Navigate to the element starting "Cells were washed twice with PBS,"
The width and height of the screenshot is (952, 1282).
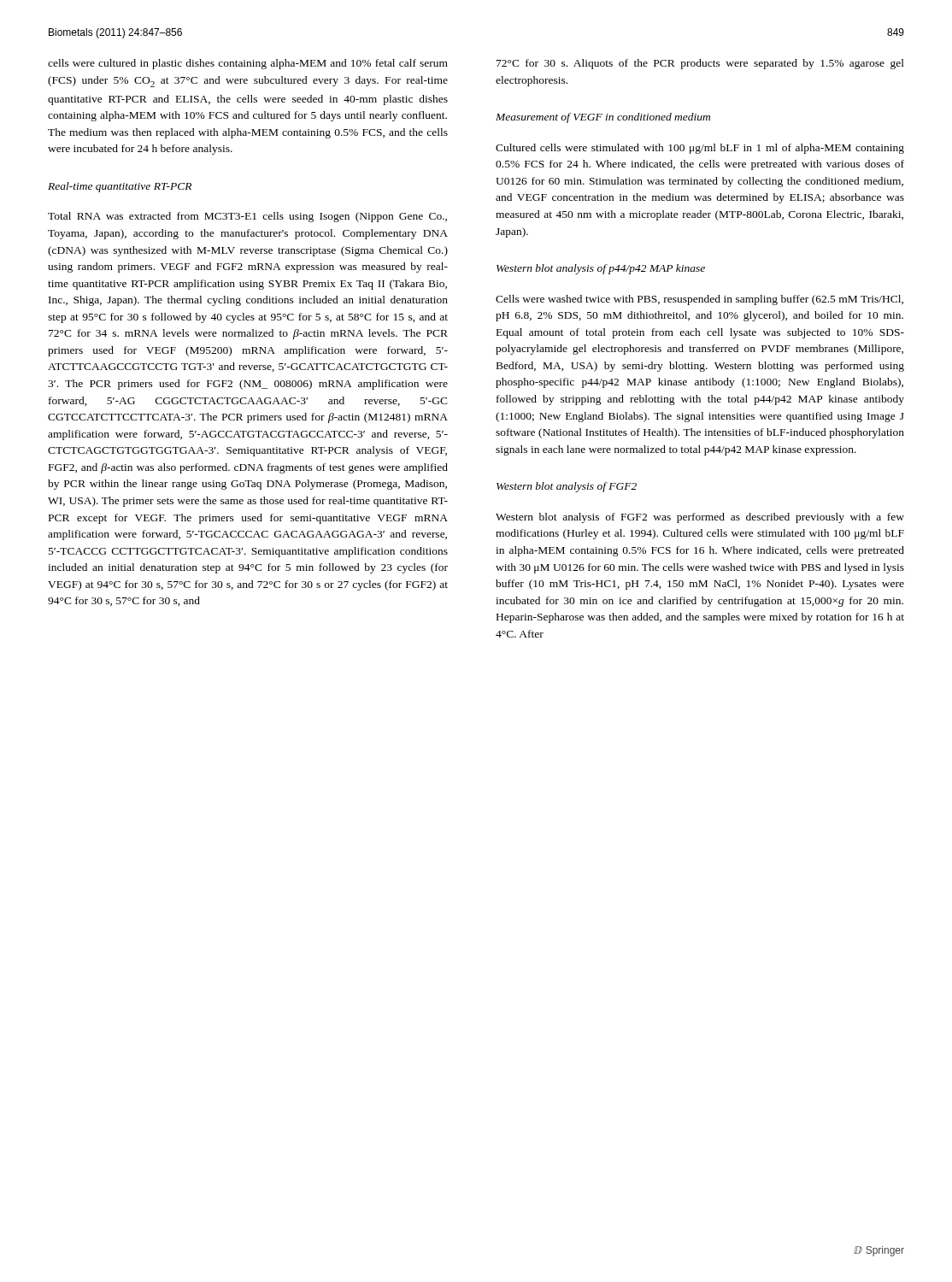(700, 374)
